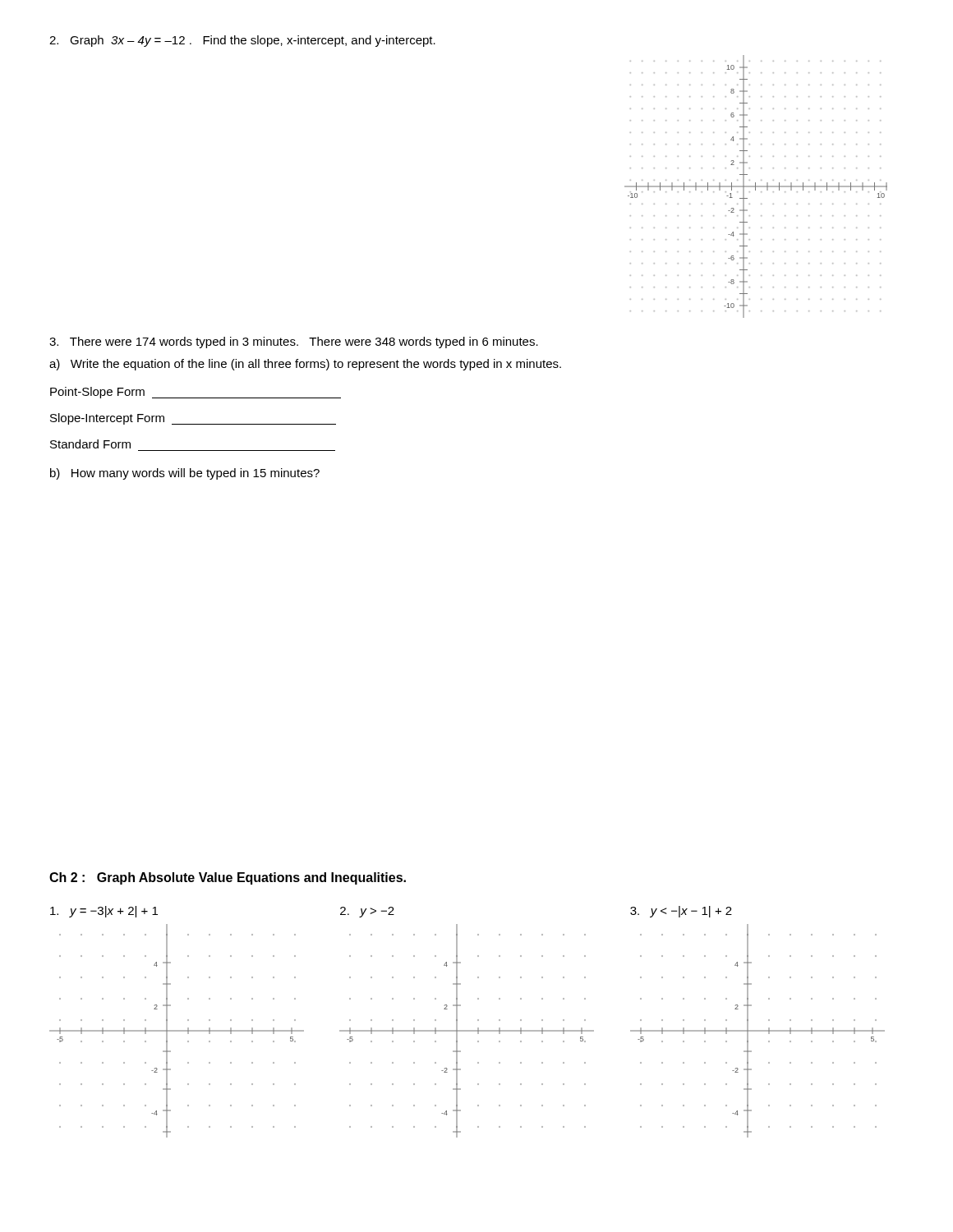
Task: Select the element starting "y > −2"
Action: pyautogui.click(x=367, y=910)
